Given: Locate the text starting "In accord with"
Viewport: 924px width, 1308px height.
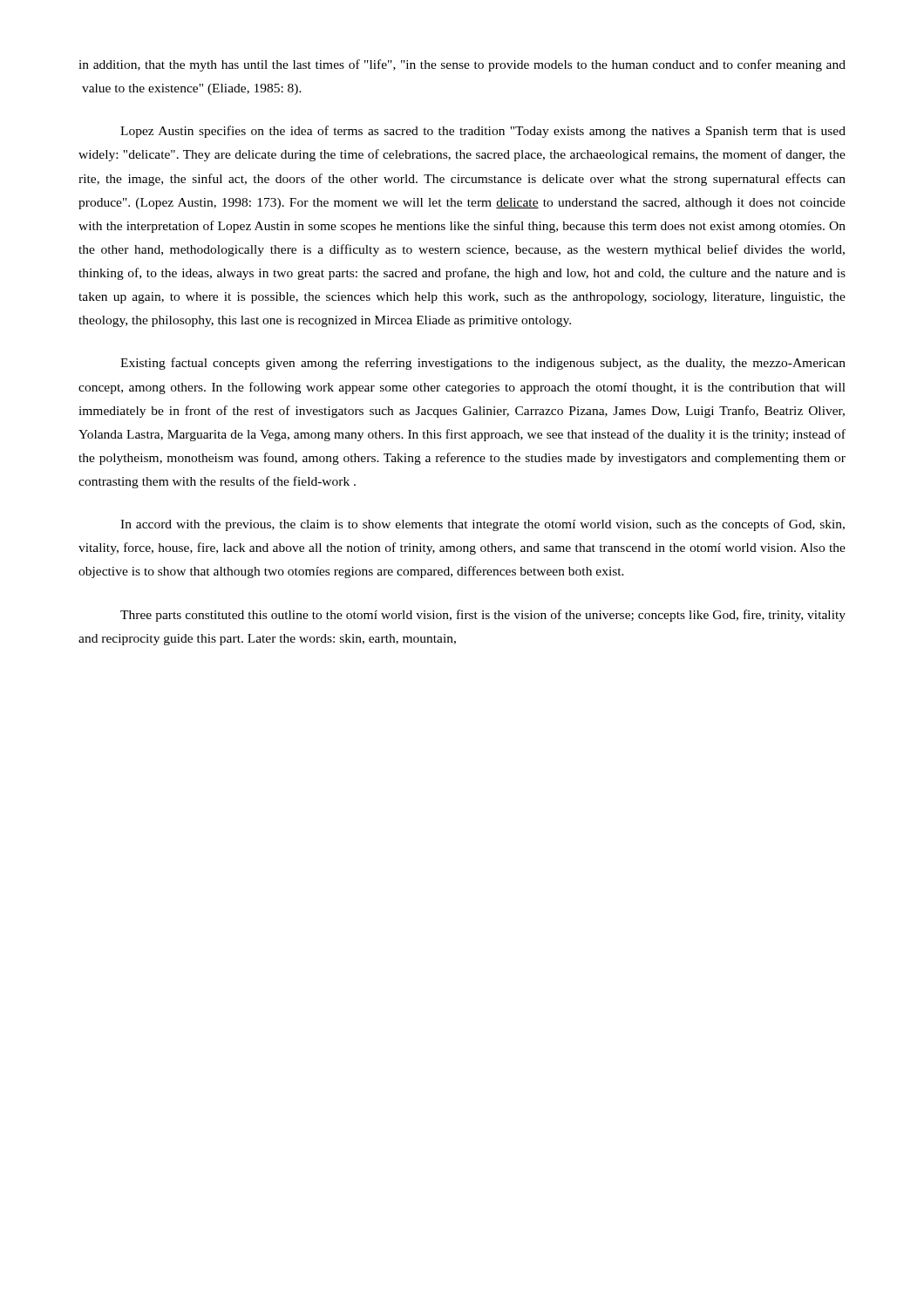Looking at the screenshot, I should [x=462, y=547].
